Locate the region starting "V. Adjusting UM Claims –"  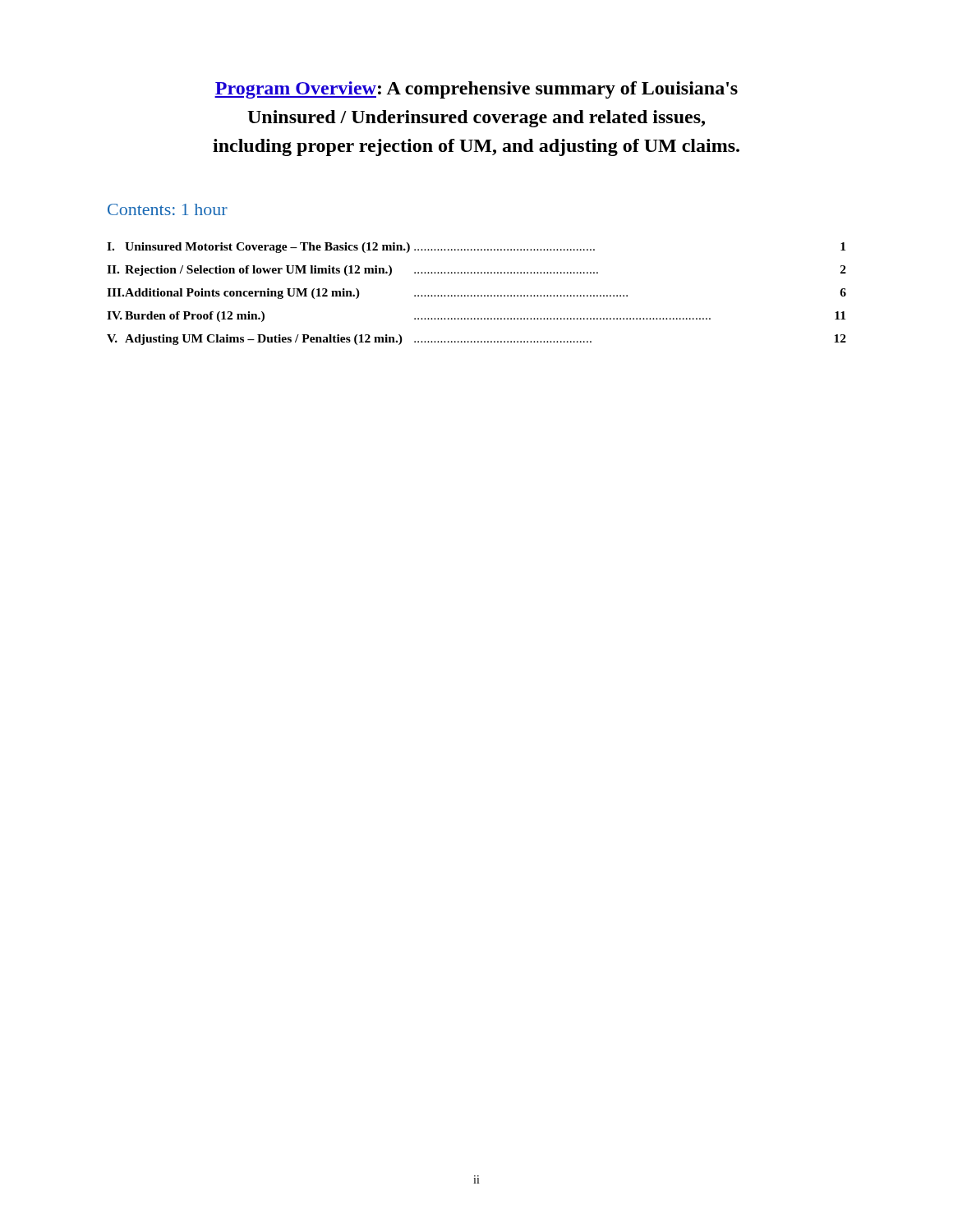click(x=476, y=339)
